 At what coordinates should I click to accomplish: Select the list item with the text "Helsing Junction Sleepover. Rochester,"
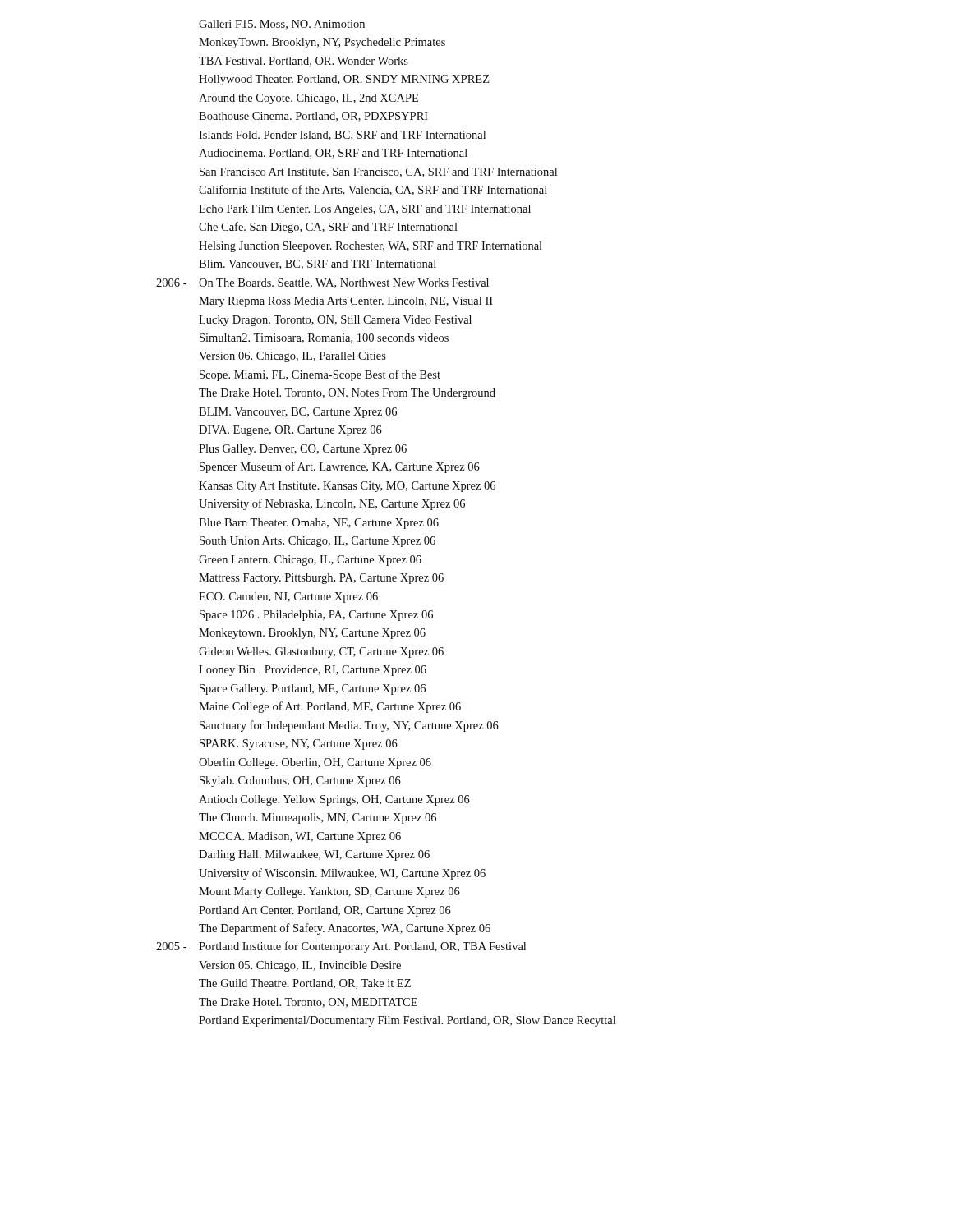[371, 245]
